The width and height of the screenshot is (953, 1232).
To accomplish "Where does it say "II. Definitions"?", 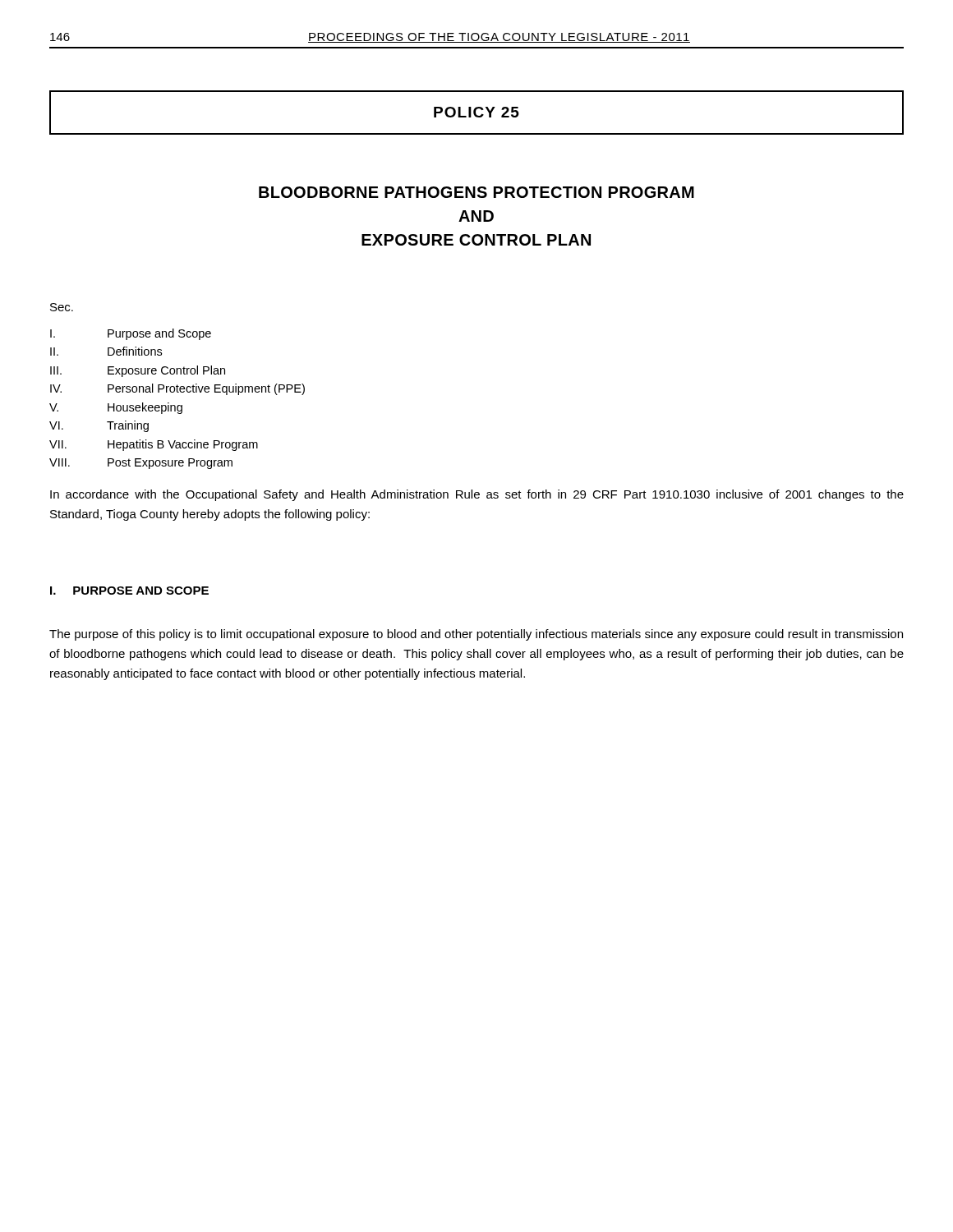I will click(106, 352).
